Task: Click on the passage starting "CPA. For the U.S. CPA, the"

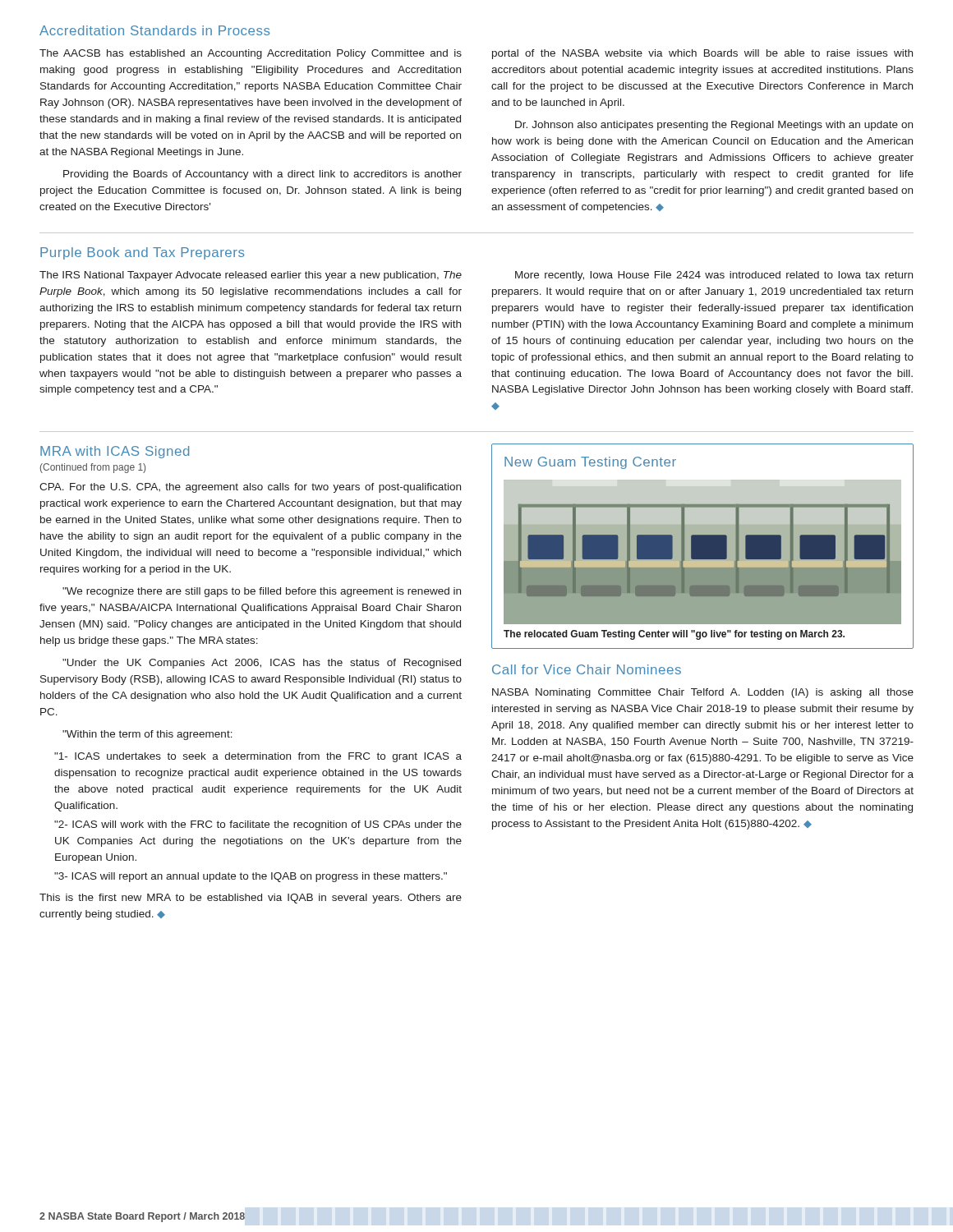Action: [251, 611]
